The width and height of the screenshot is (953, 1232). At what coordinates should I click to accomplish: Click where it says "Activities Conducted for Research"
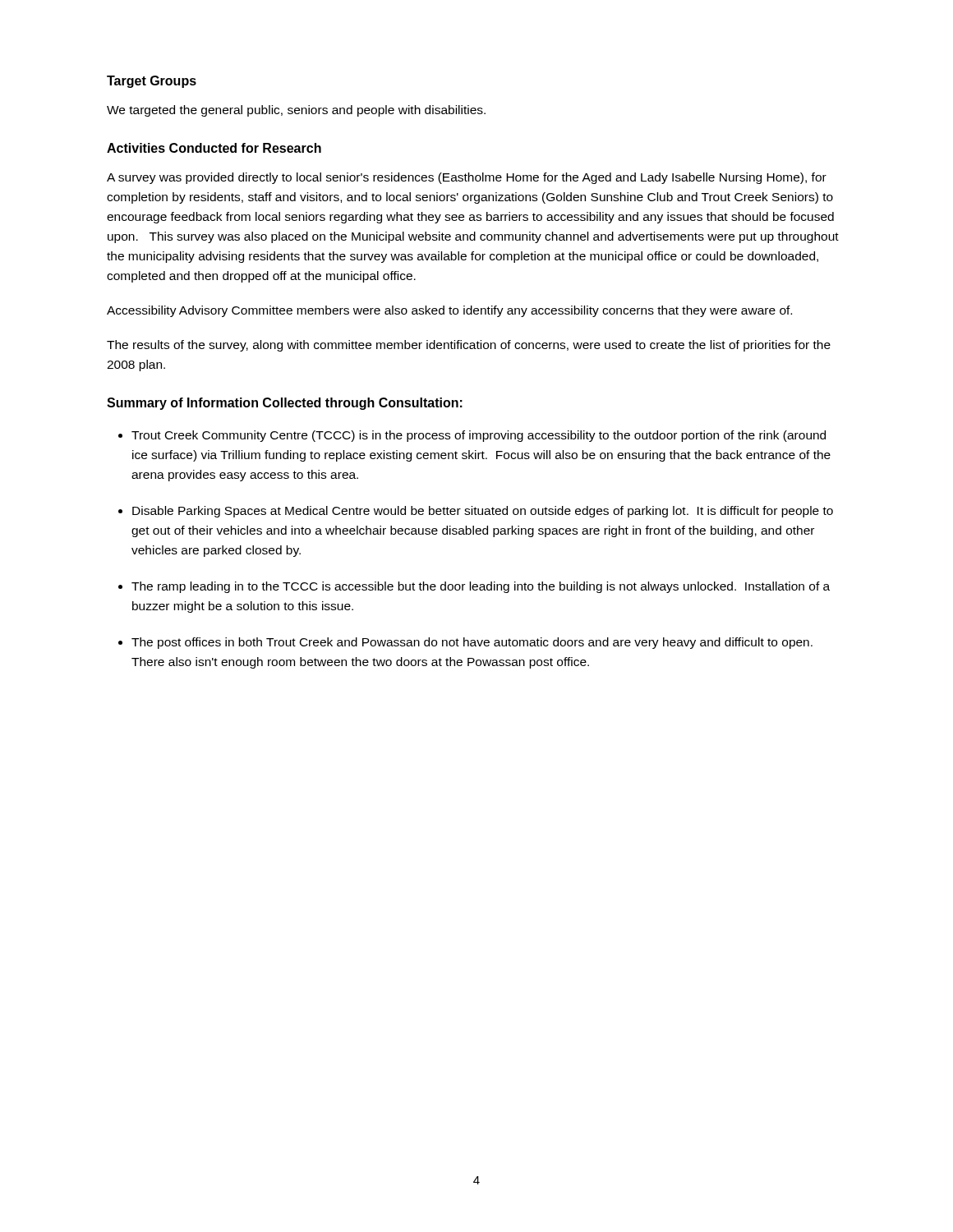point(214,148)
